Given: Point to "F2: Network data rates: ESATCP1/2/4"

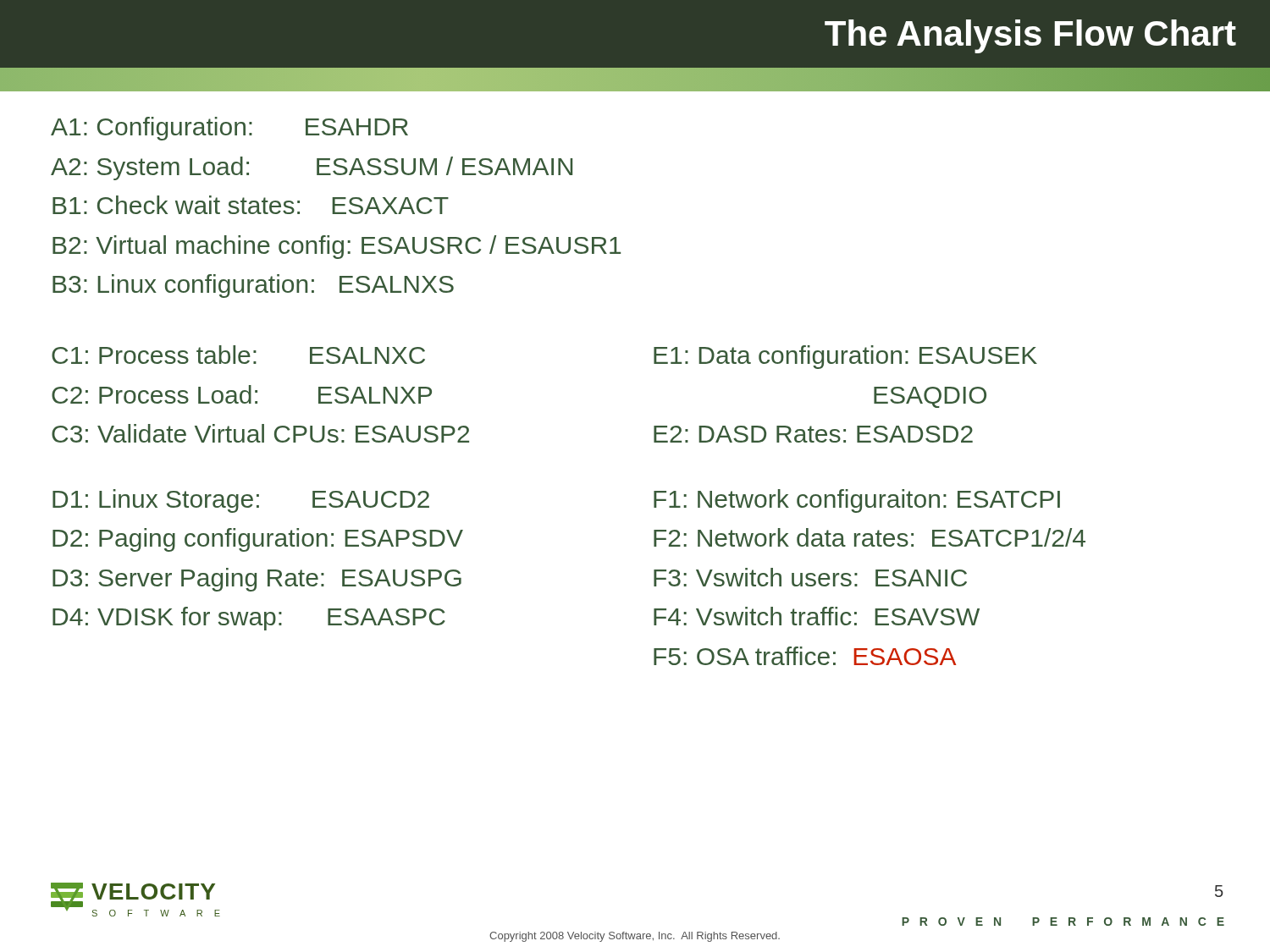Looking at the screenshot, I should click(x=869, y=538).
